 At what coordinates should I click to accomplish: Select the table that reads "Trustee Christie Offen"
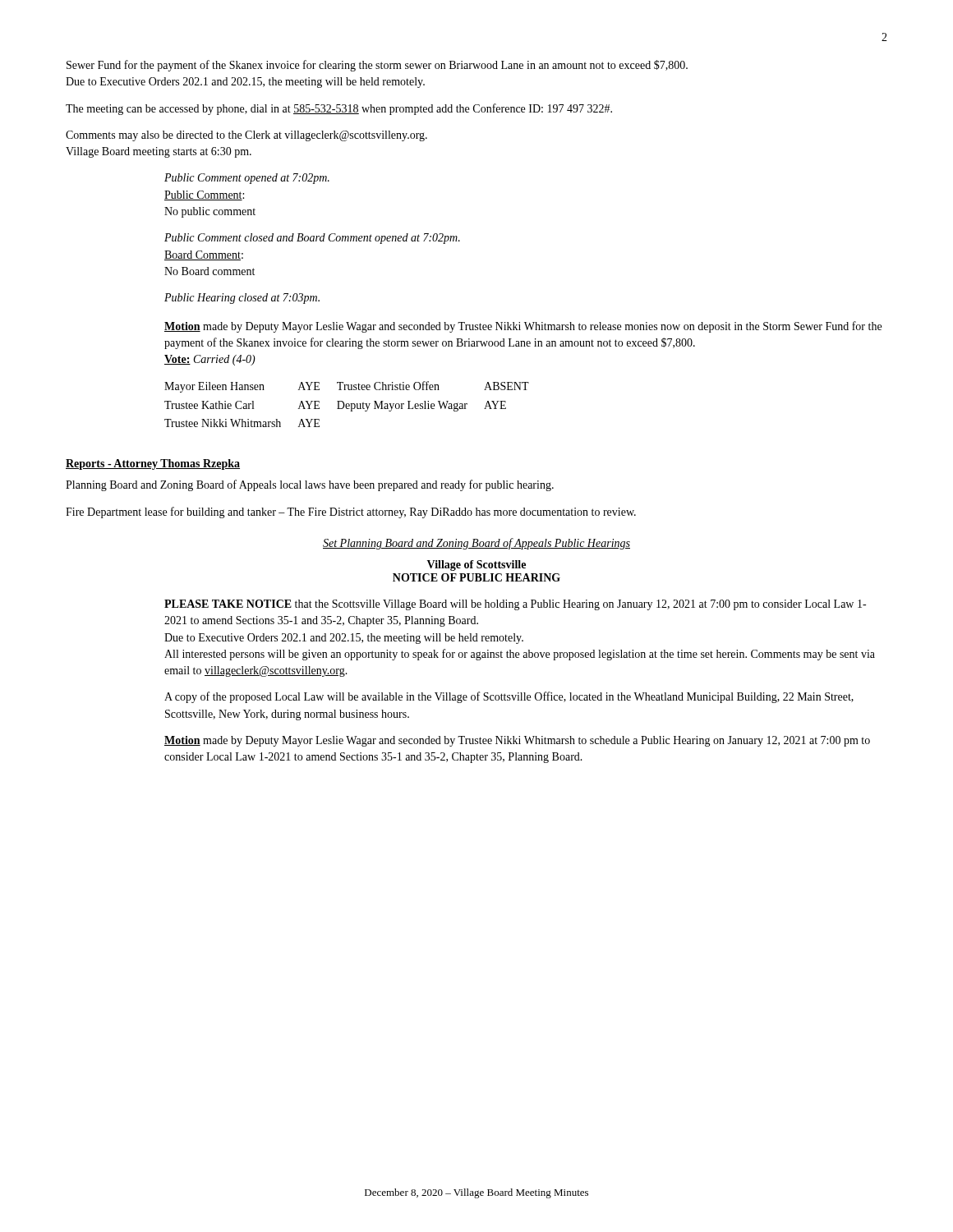click(526, 406)
